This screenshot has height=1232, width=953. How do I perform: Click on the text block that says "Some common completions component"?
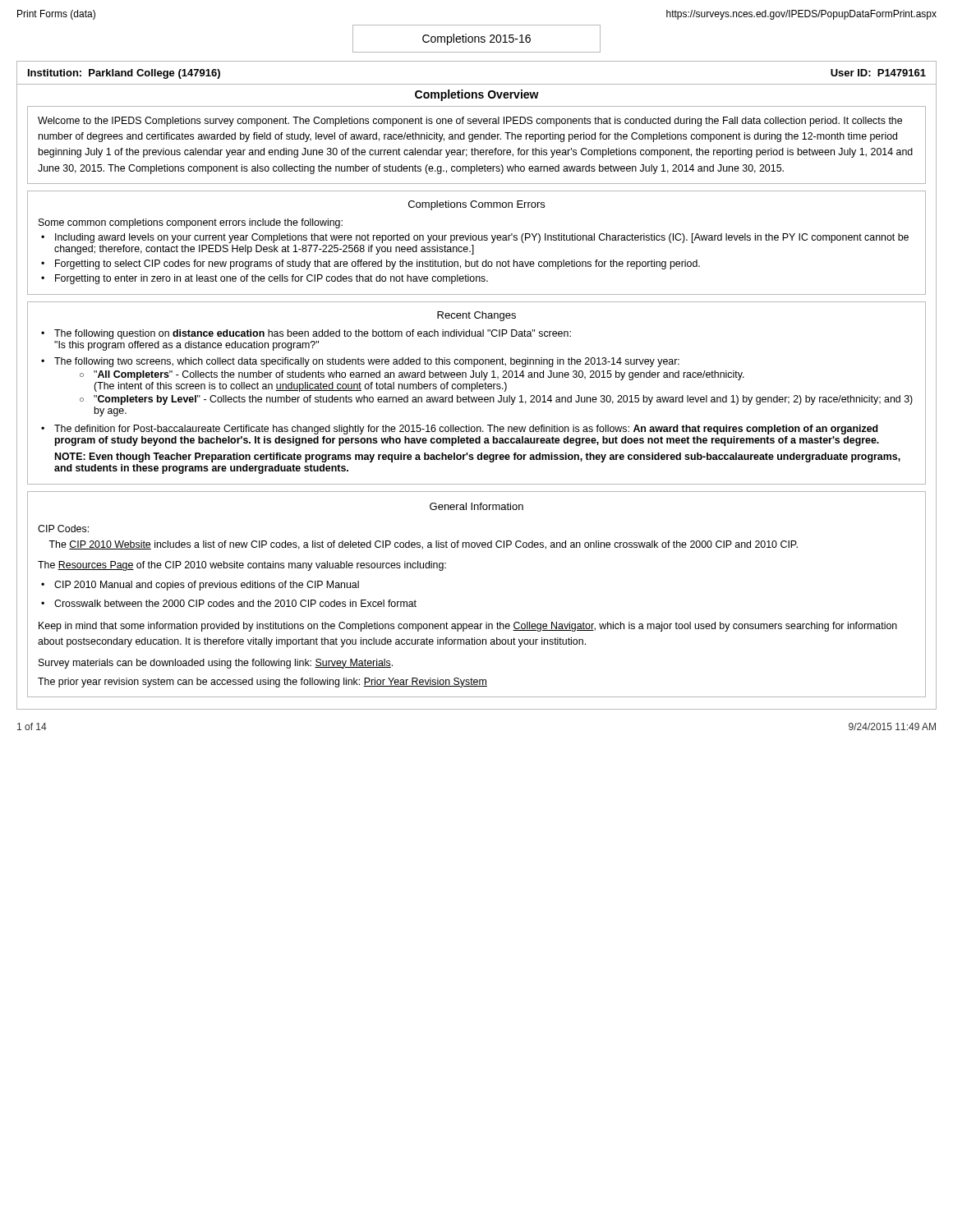191,222
